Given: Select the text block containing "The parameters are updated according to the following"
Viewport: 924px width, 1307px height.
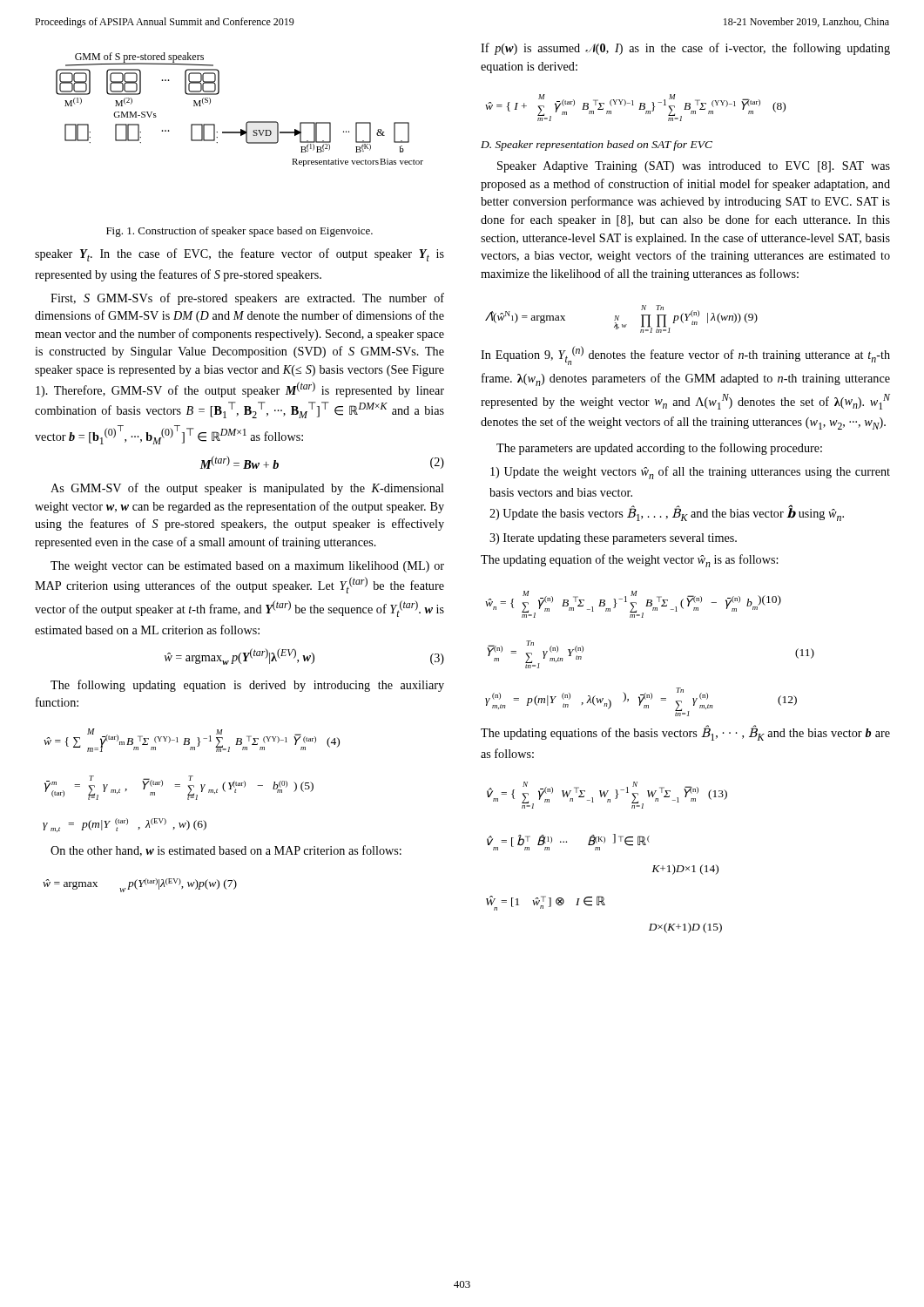Looking at the screenshot, I should coord(652,448).
